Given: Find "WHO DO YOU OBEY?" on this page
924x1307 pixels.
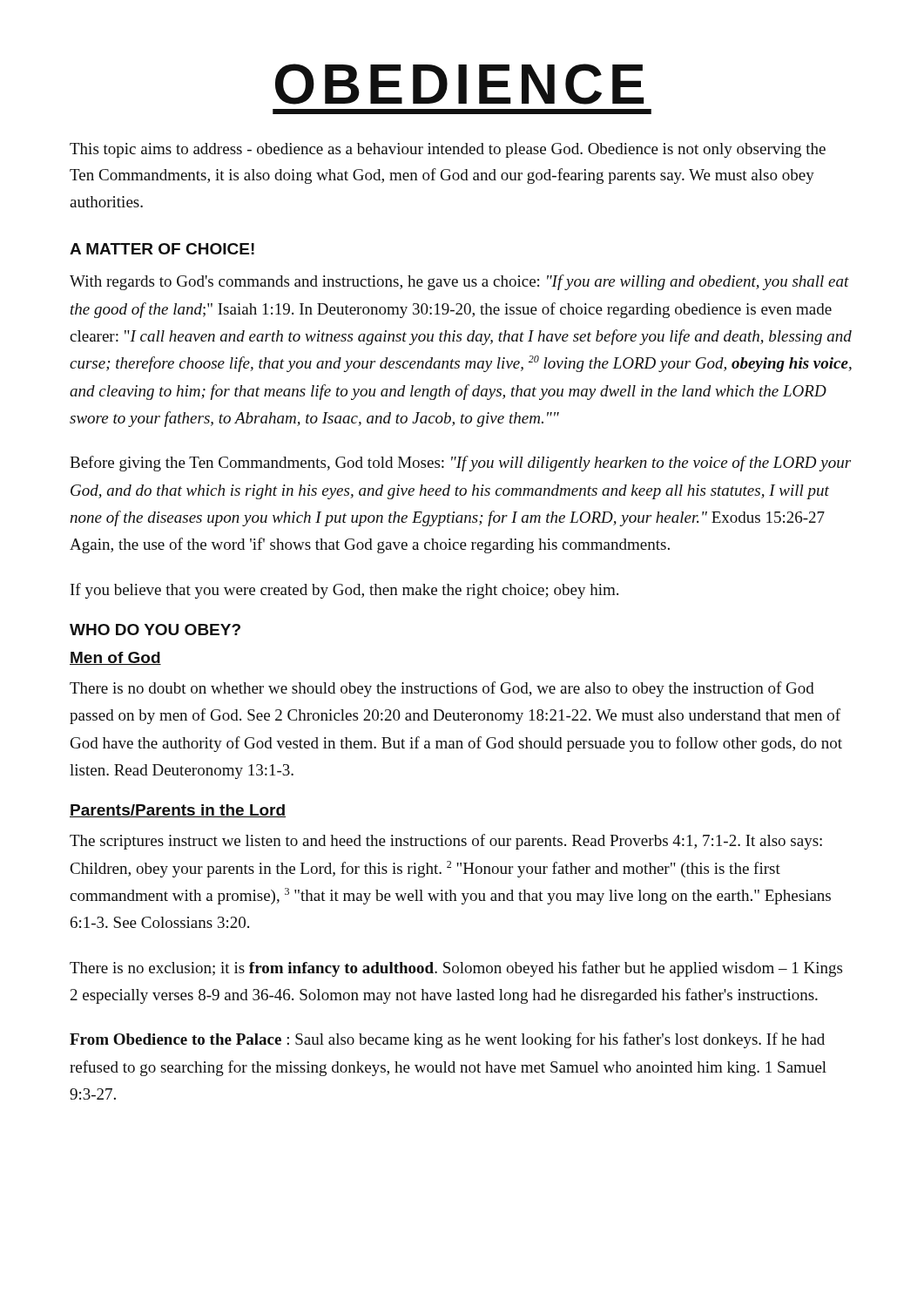Looking at the screenshot, I should pos(155,629).
